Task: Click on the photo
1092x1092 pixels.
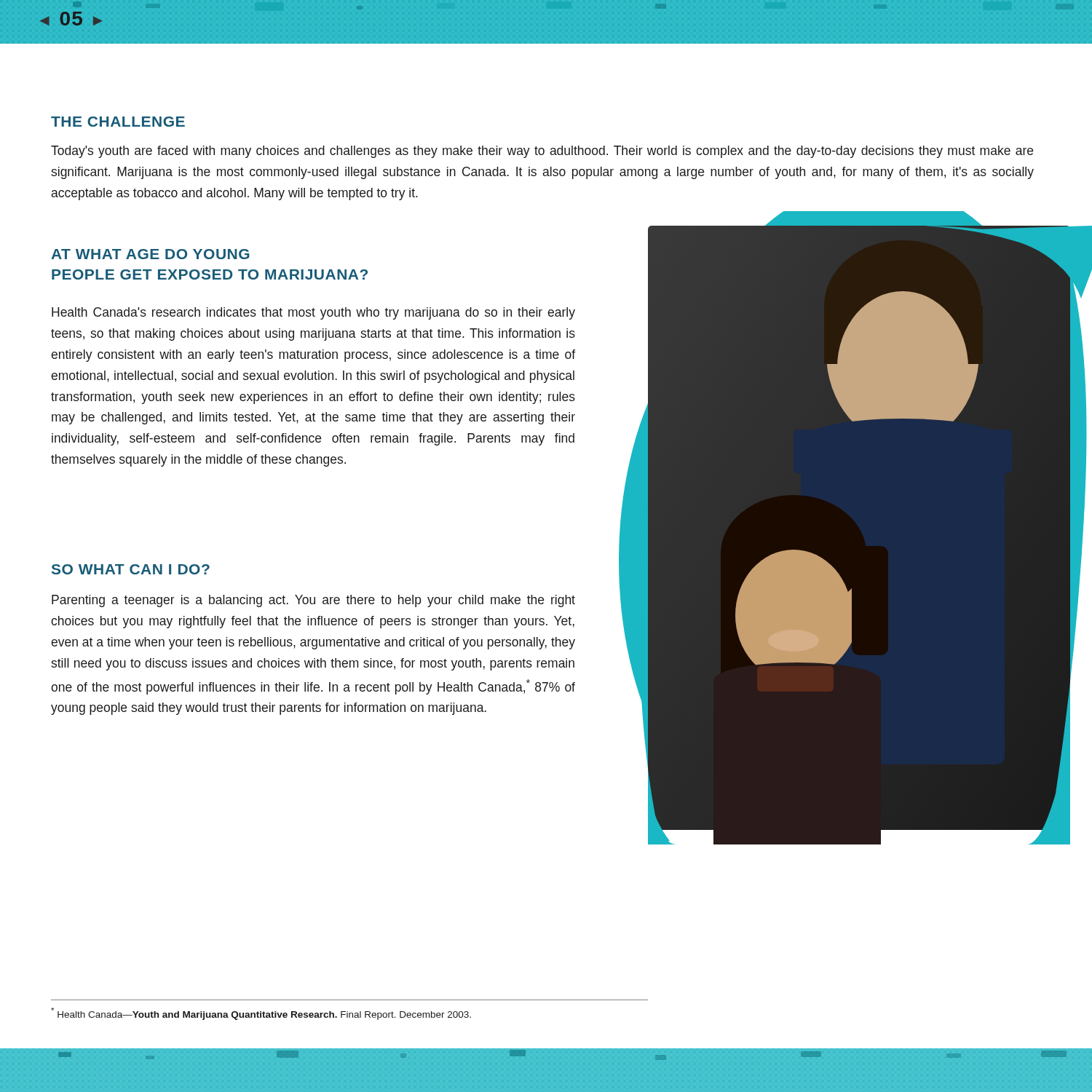Action: [855, 528]
